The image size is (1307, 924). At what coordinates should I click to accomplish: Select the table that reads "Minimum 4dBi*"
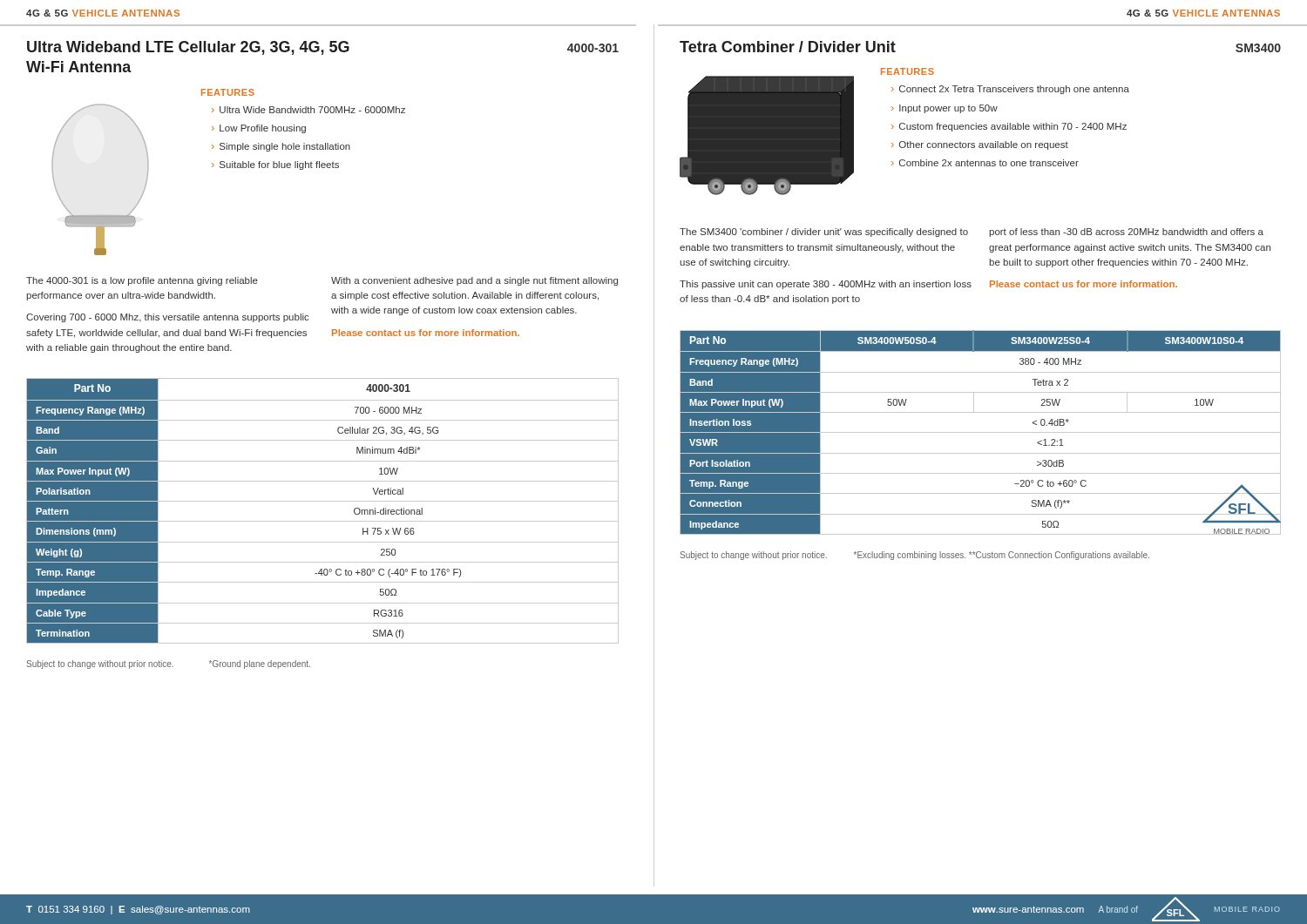pyautogui.click(x=322, y=511)
